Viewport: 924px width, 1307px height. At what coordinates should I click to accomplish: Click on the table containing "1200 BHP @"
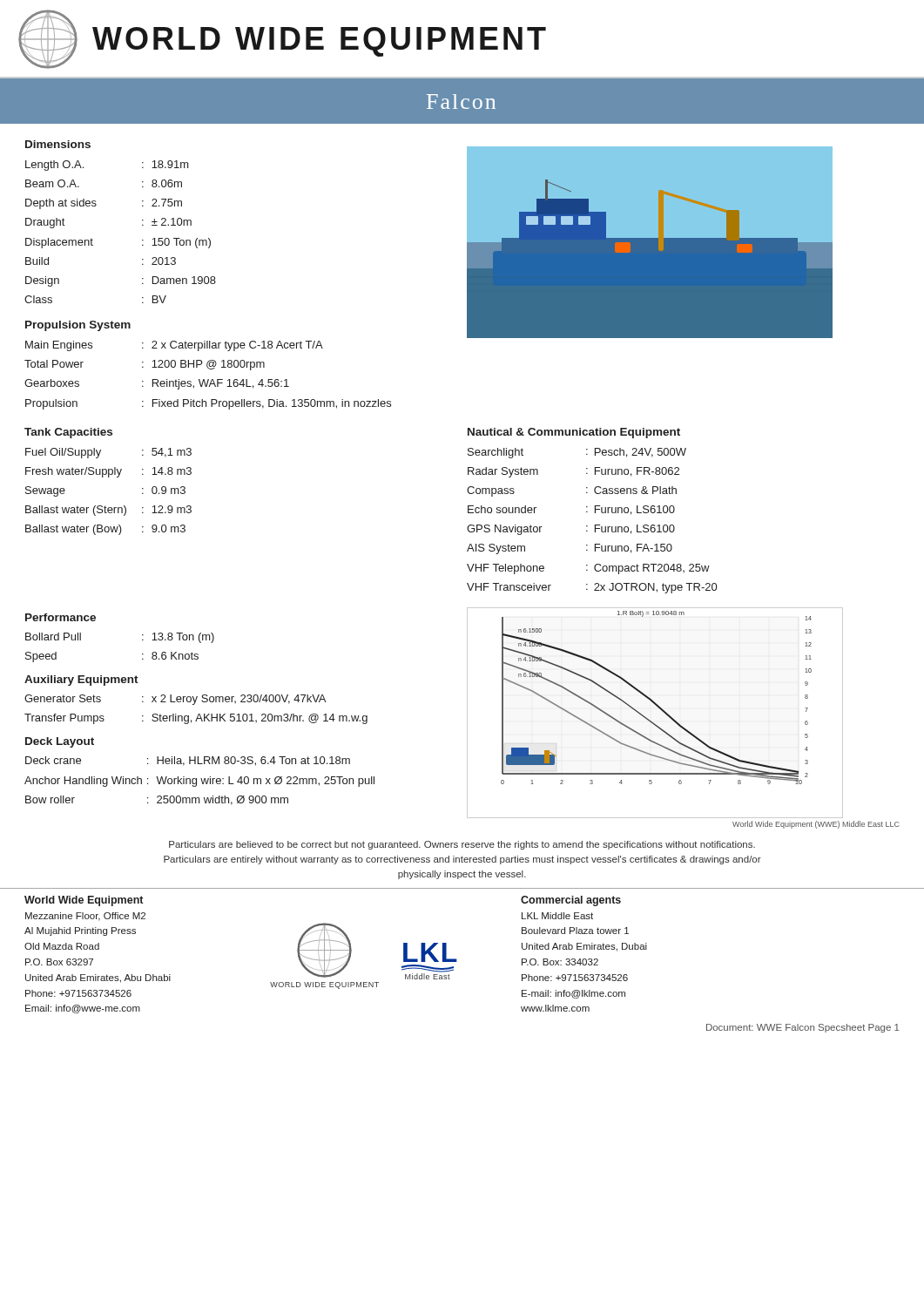238,374
